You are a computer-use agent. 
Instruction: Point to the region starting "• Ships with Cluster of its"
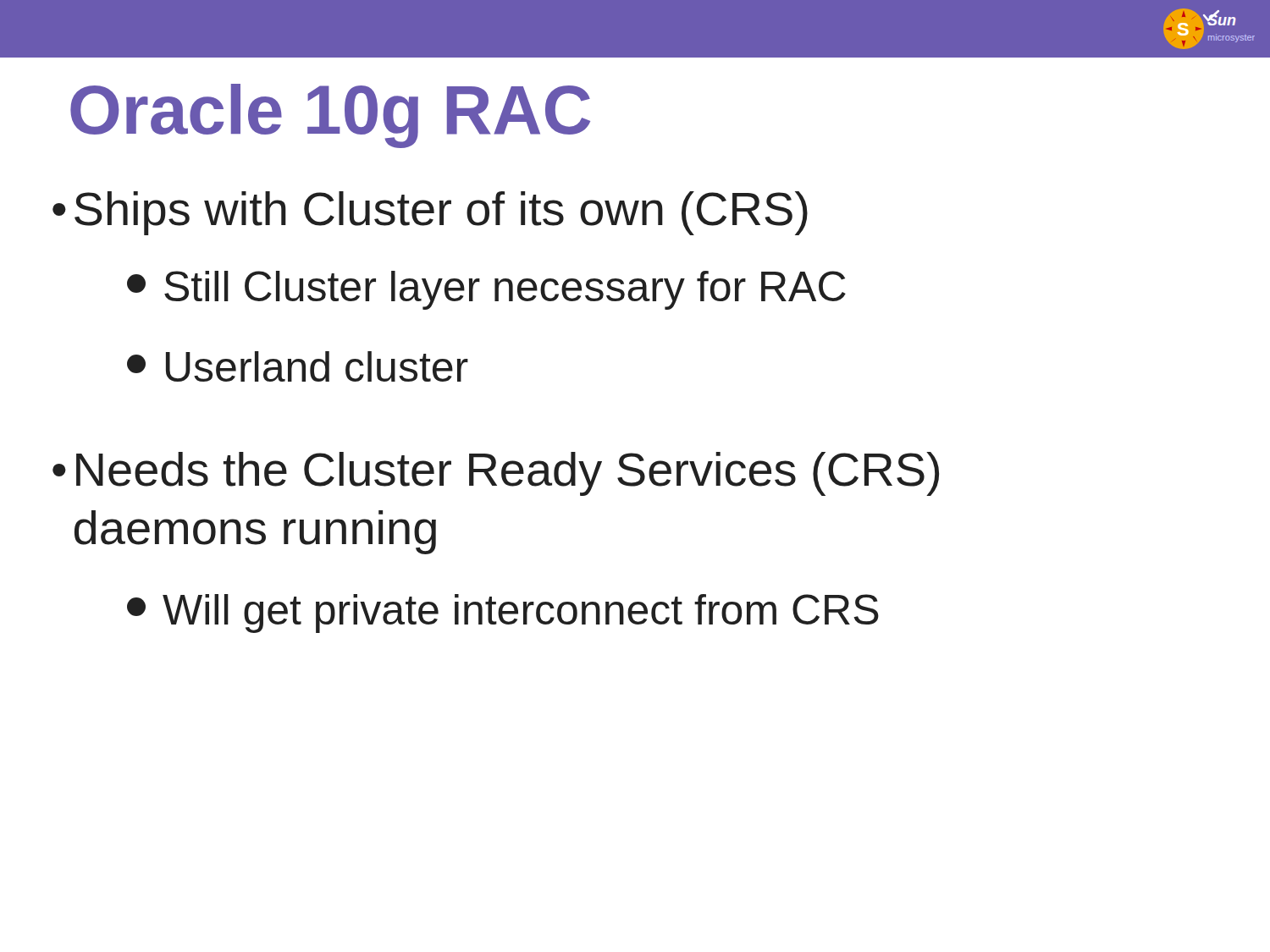pyautogui.click(x=431, y=209)
